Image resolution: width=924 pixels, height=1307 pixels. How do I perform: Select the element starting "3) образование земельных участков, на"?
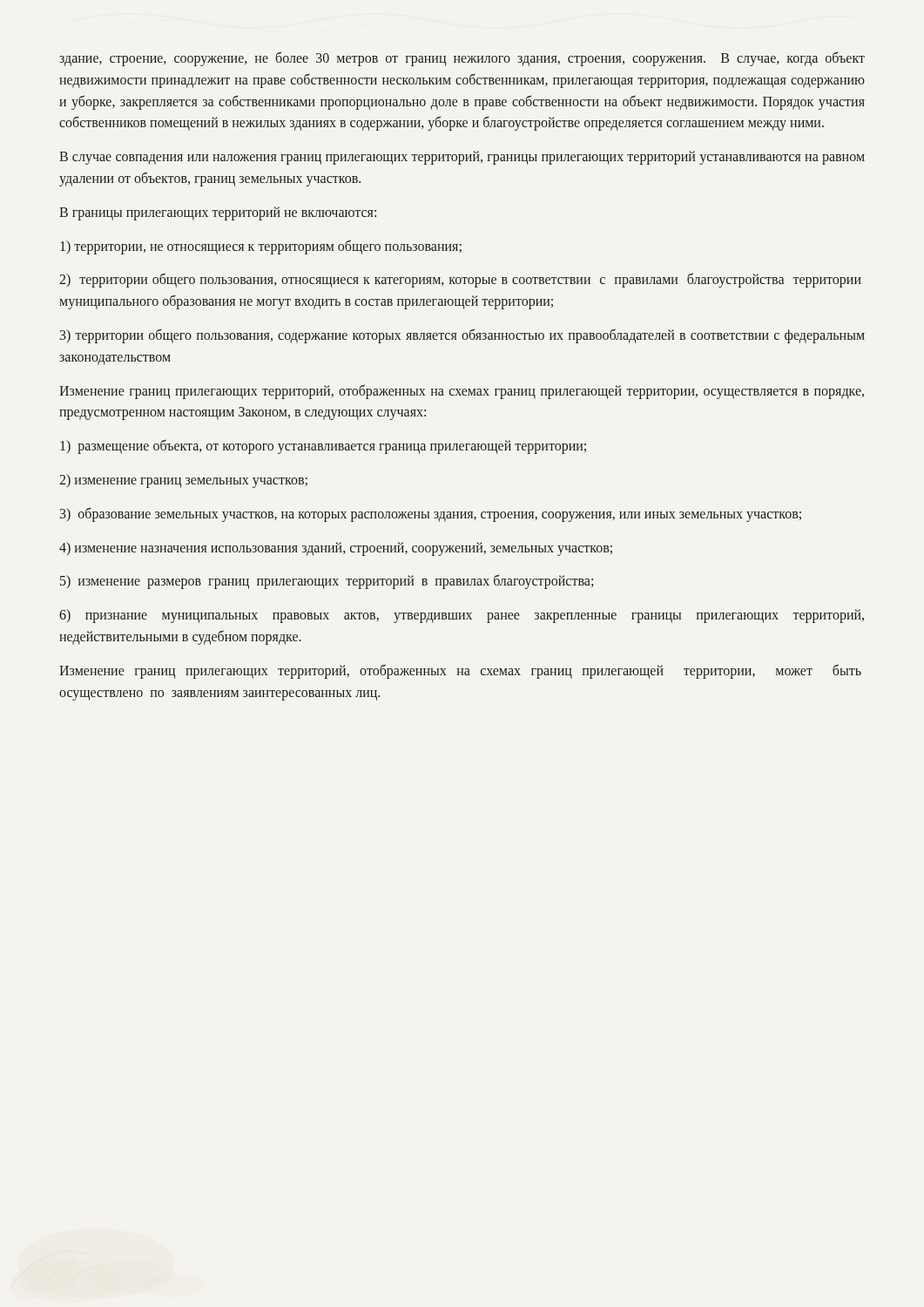tap(431, 513)
